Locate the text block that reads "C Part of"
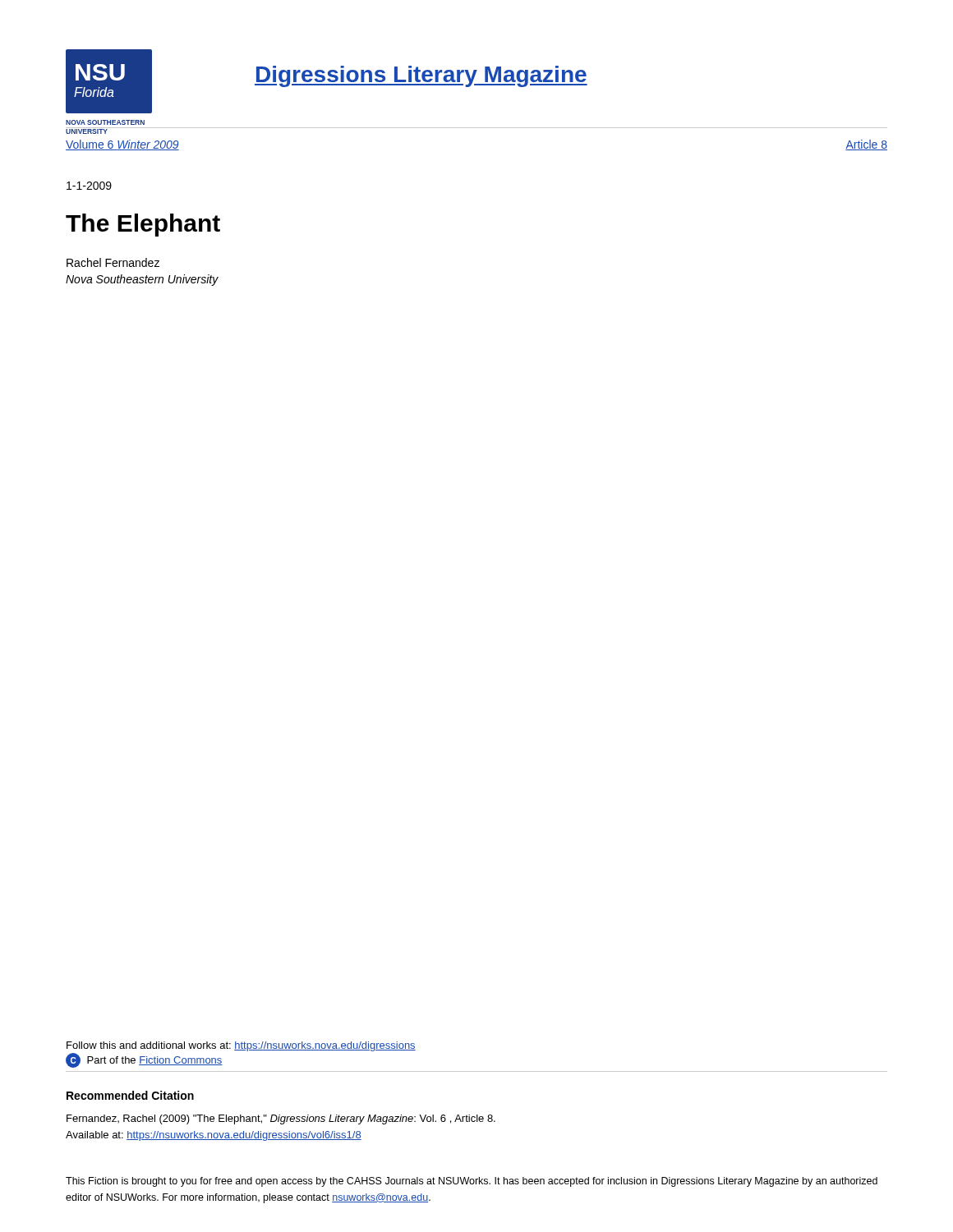 point(144,1060)
